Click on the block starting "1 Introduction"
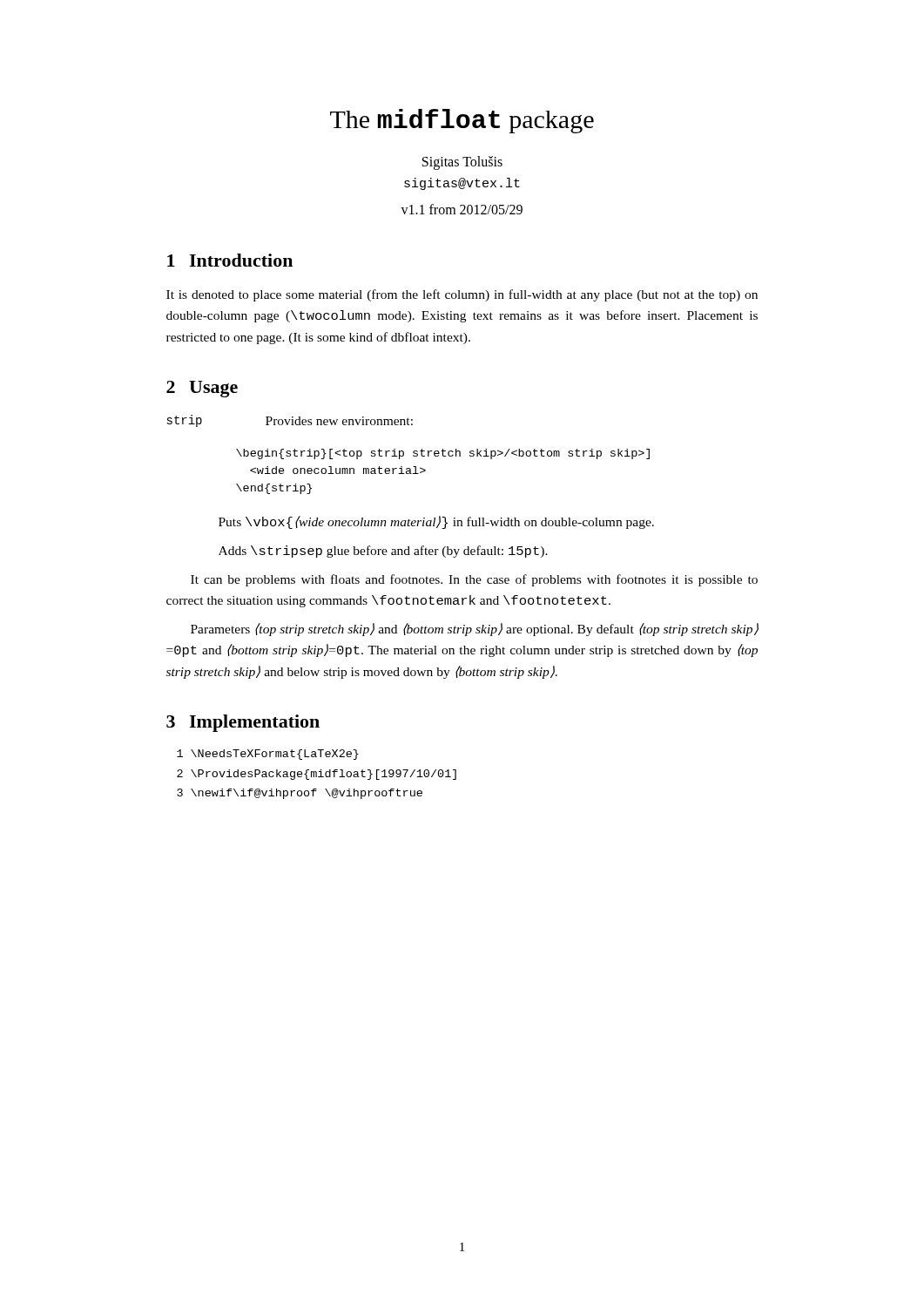This screenshot has width=924, height=1307. coord(229,260)
